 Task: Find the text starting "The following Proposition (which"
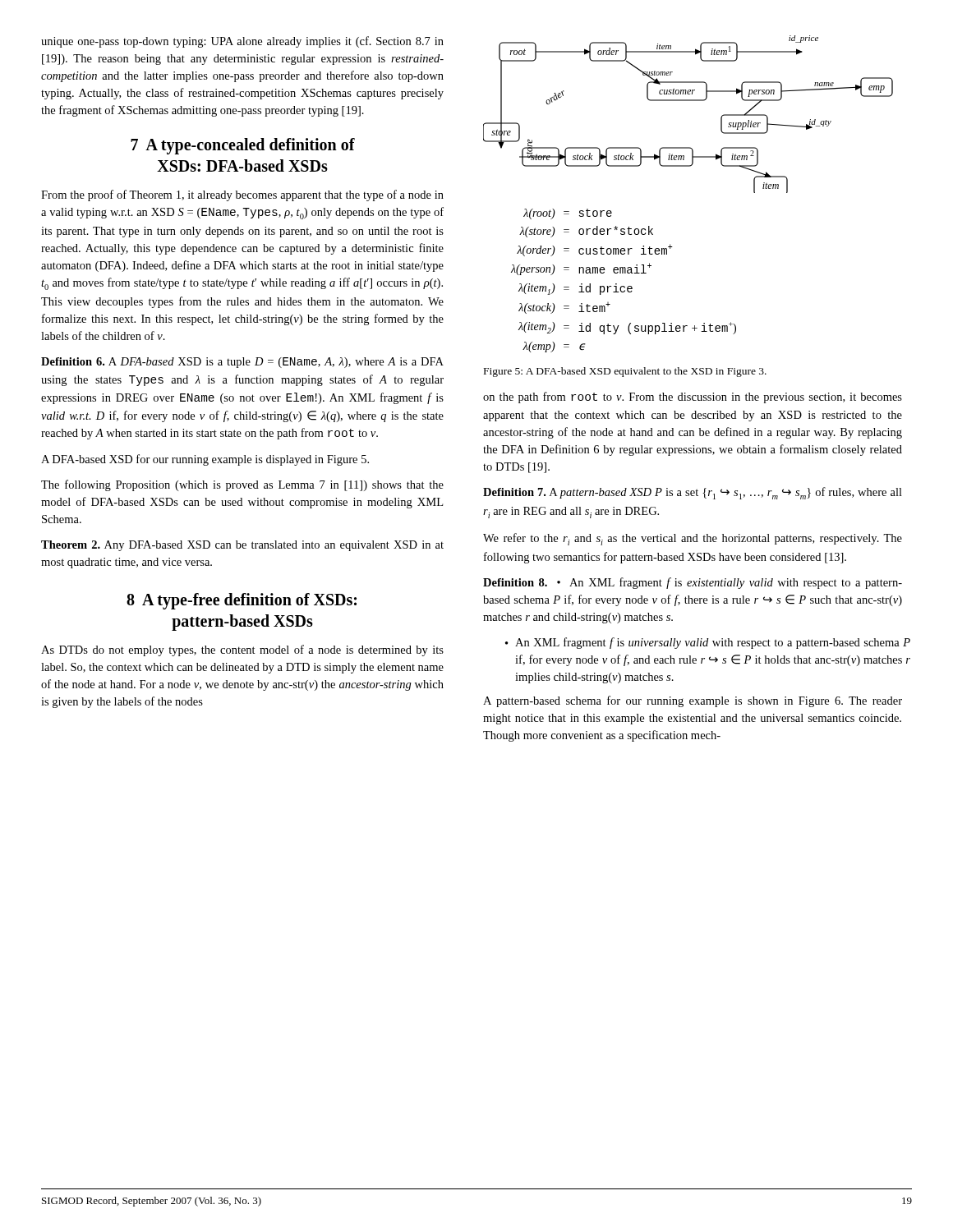coord(242,502)
